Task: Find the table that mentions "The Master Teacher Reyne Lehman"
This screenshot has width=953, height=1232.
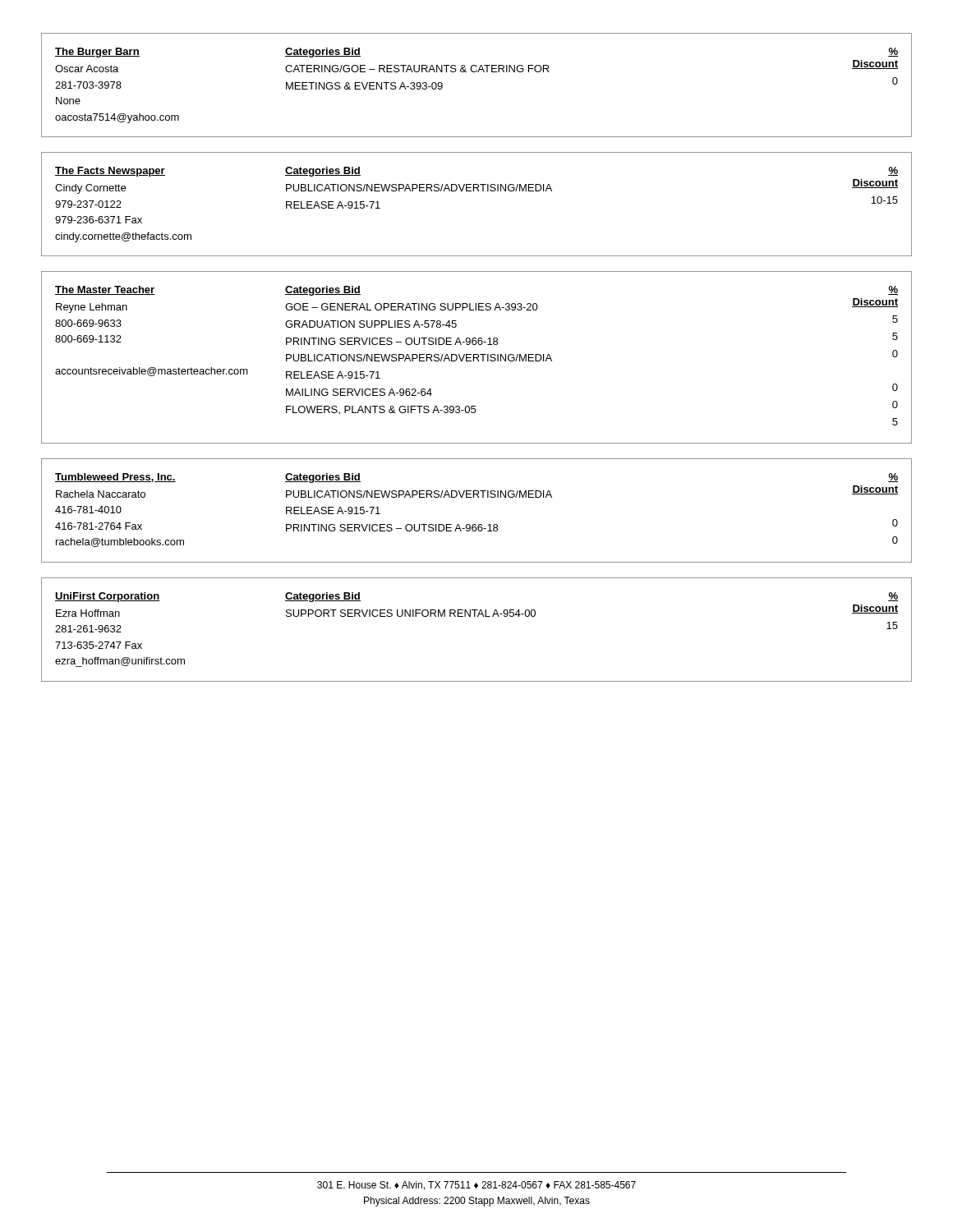Action: click(476, 357)
